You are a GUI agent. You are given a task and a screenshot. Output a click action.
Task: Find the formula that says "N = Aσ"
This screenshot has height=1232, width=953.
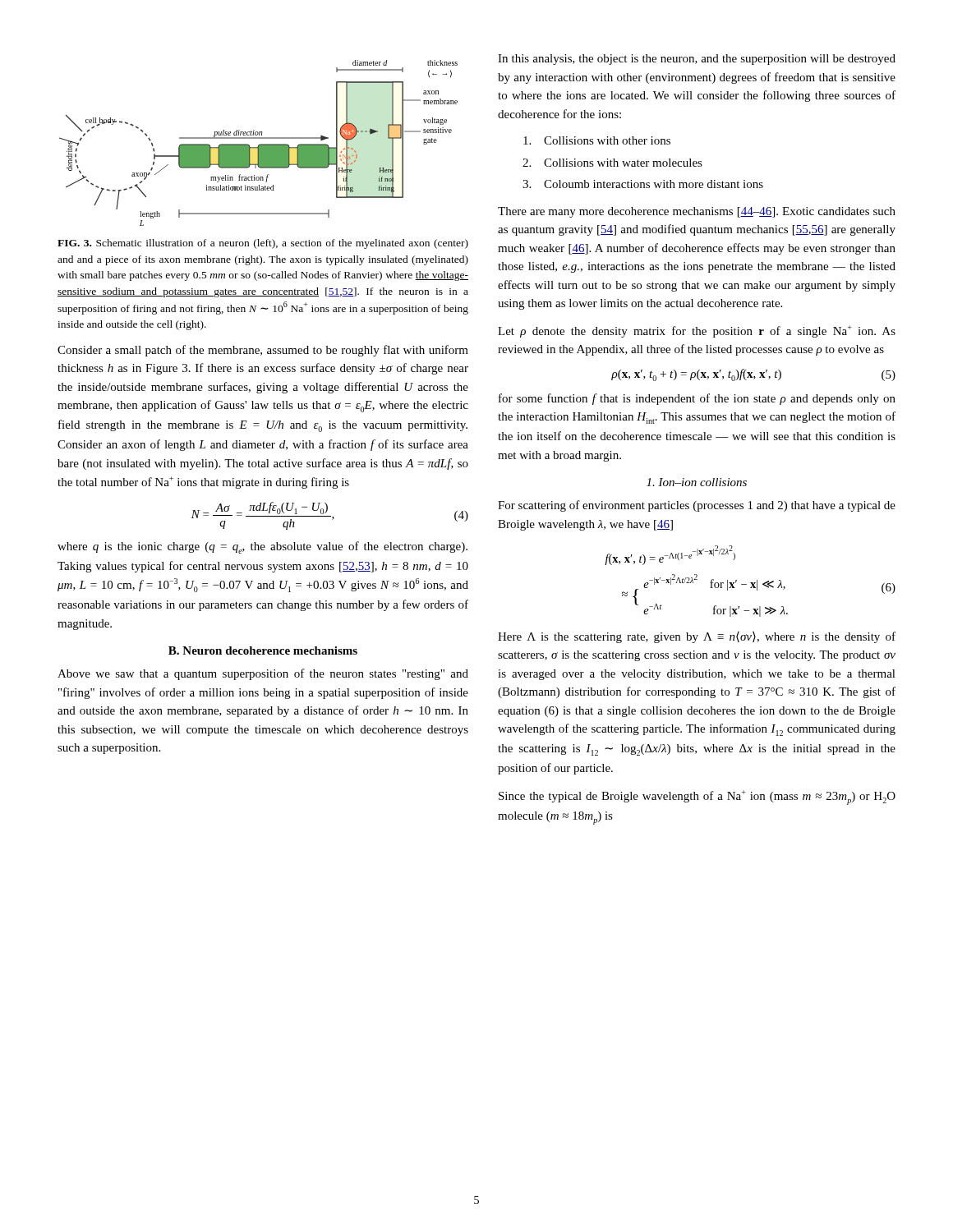pos(263,515)
